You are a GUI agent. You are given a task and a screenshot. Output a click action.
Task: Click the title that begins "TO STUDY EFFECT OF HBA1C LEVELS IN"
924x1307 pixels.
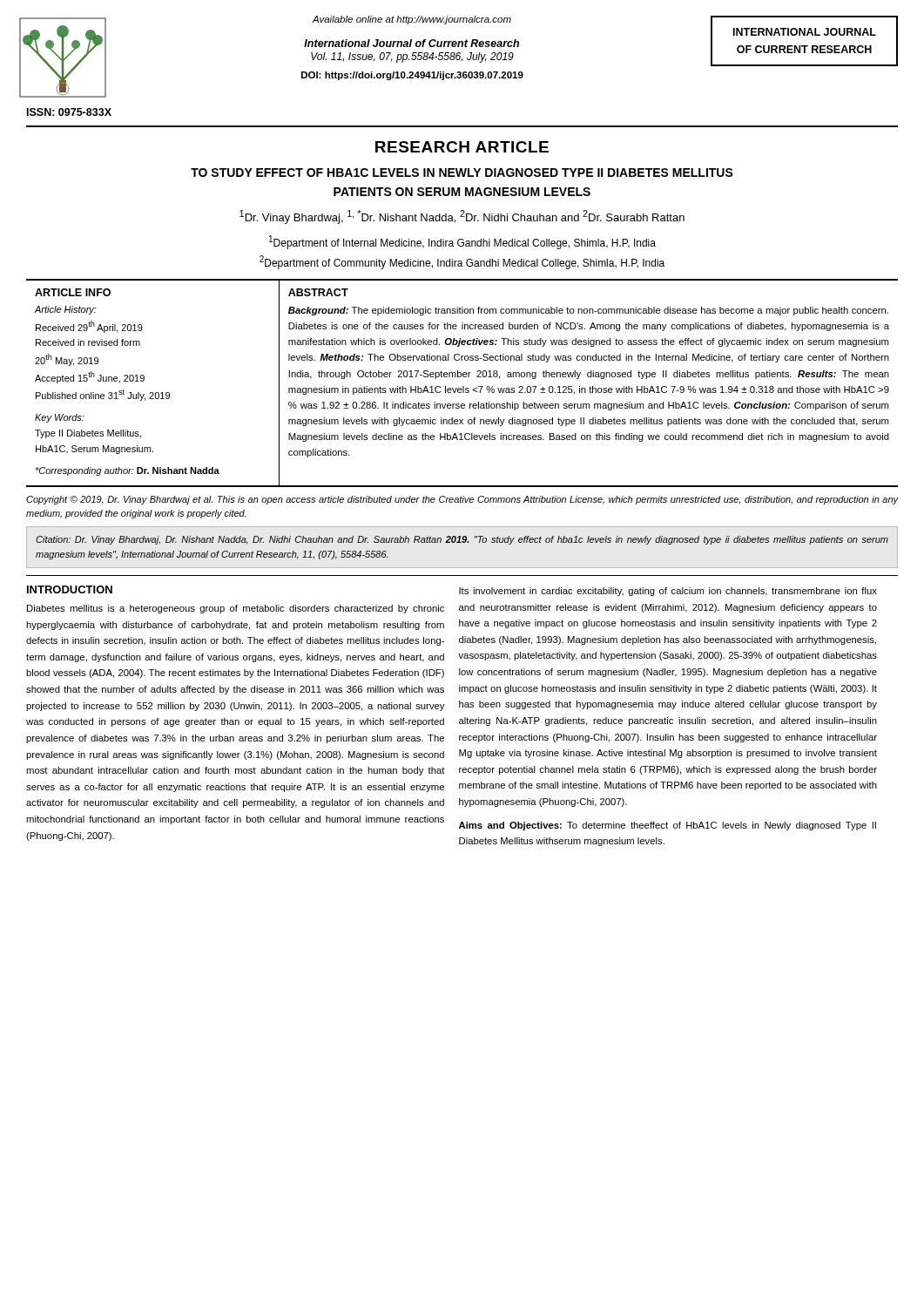[x=462, y=182]
